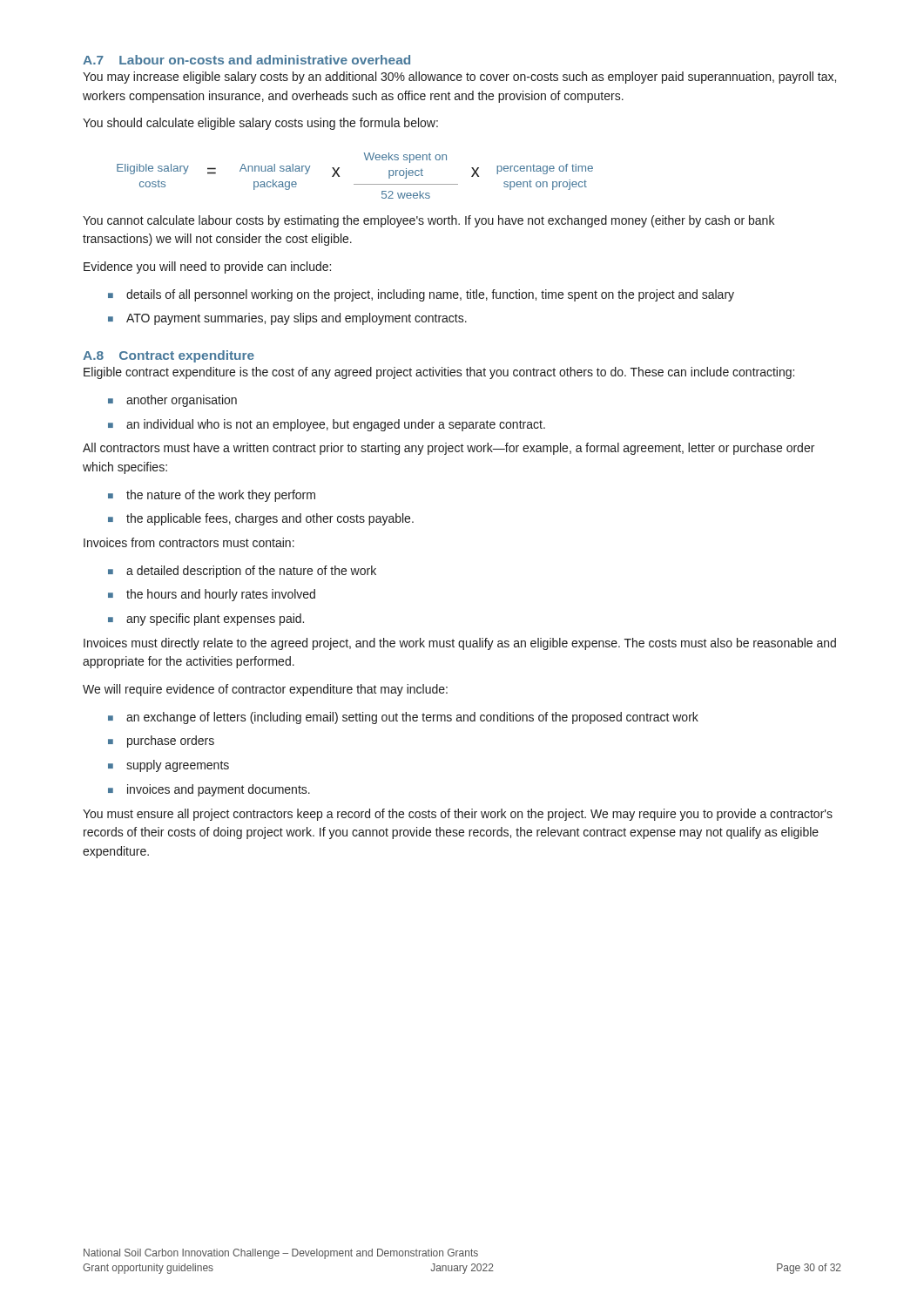The height and width of the screenshot is (1307, 924).
Task: Select the region starting "You must ensure all project contractors"
Action: (x=458, y=832)
